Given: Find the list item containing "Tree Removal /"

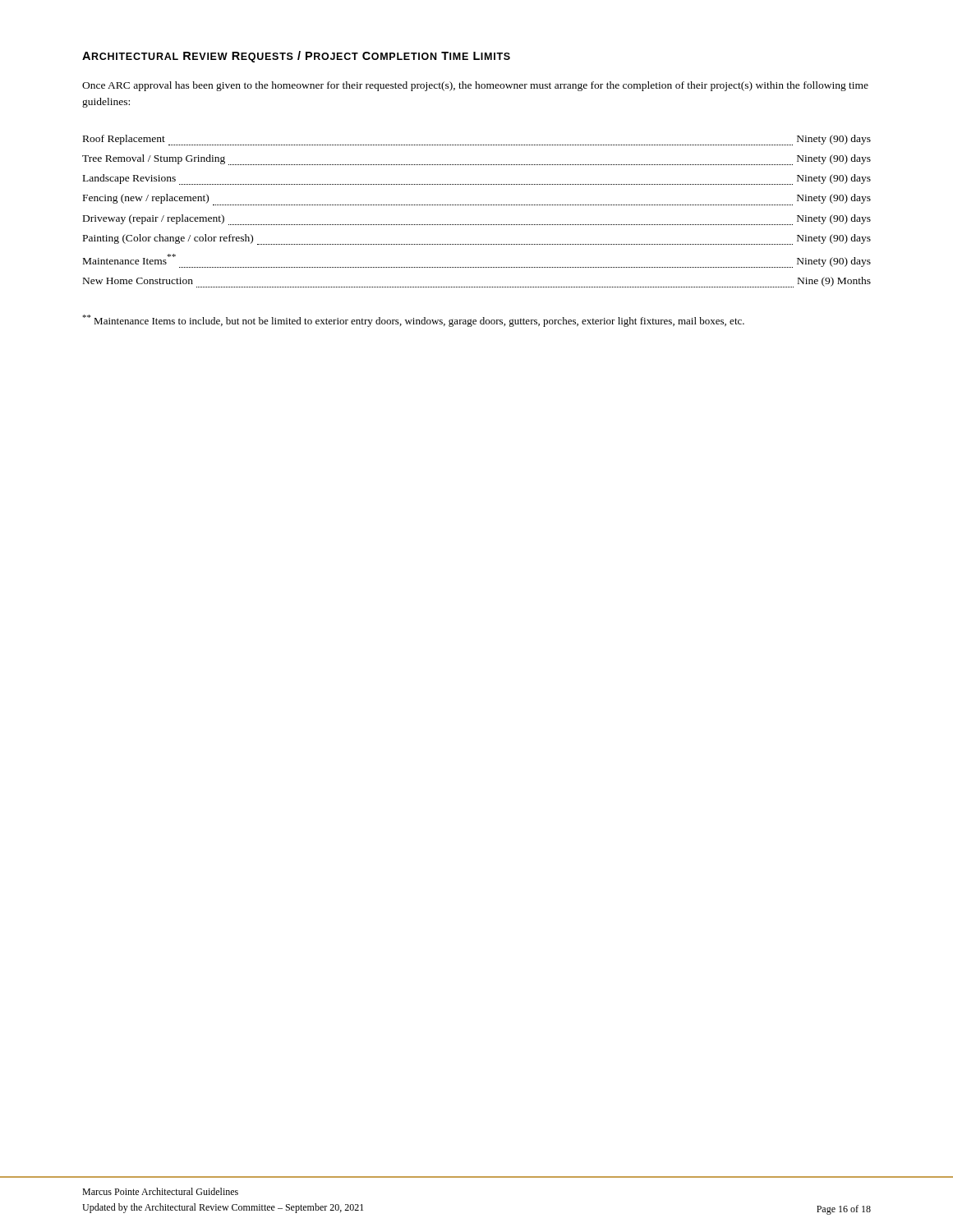Looking at the screenshot, I should [x=476, y=158].
